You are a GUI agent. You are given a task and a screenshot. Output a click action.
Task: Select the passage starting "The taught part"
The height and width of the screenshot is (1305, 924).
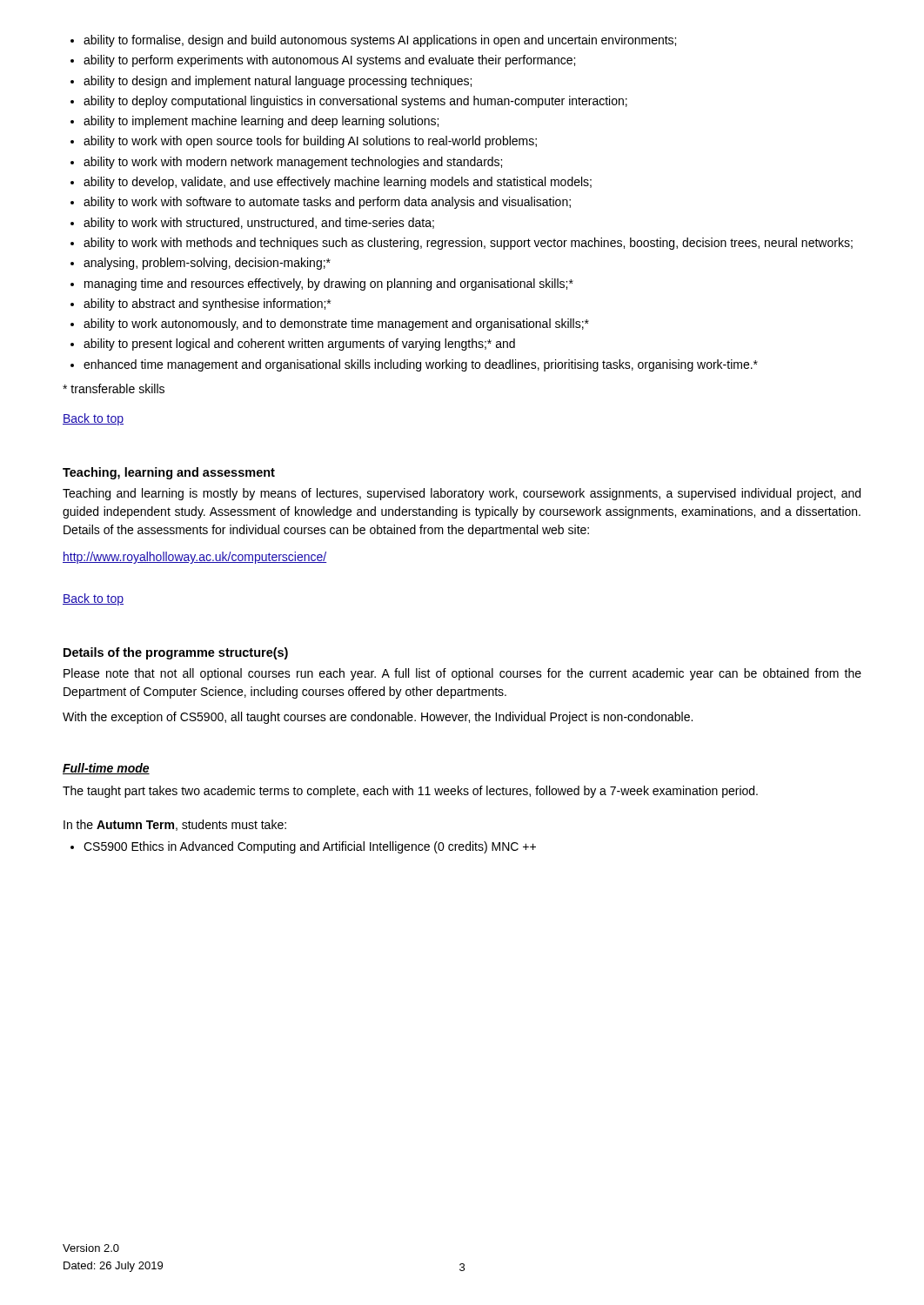(x=411, y=791)
